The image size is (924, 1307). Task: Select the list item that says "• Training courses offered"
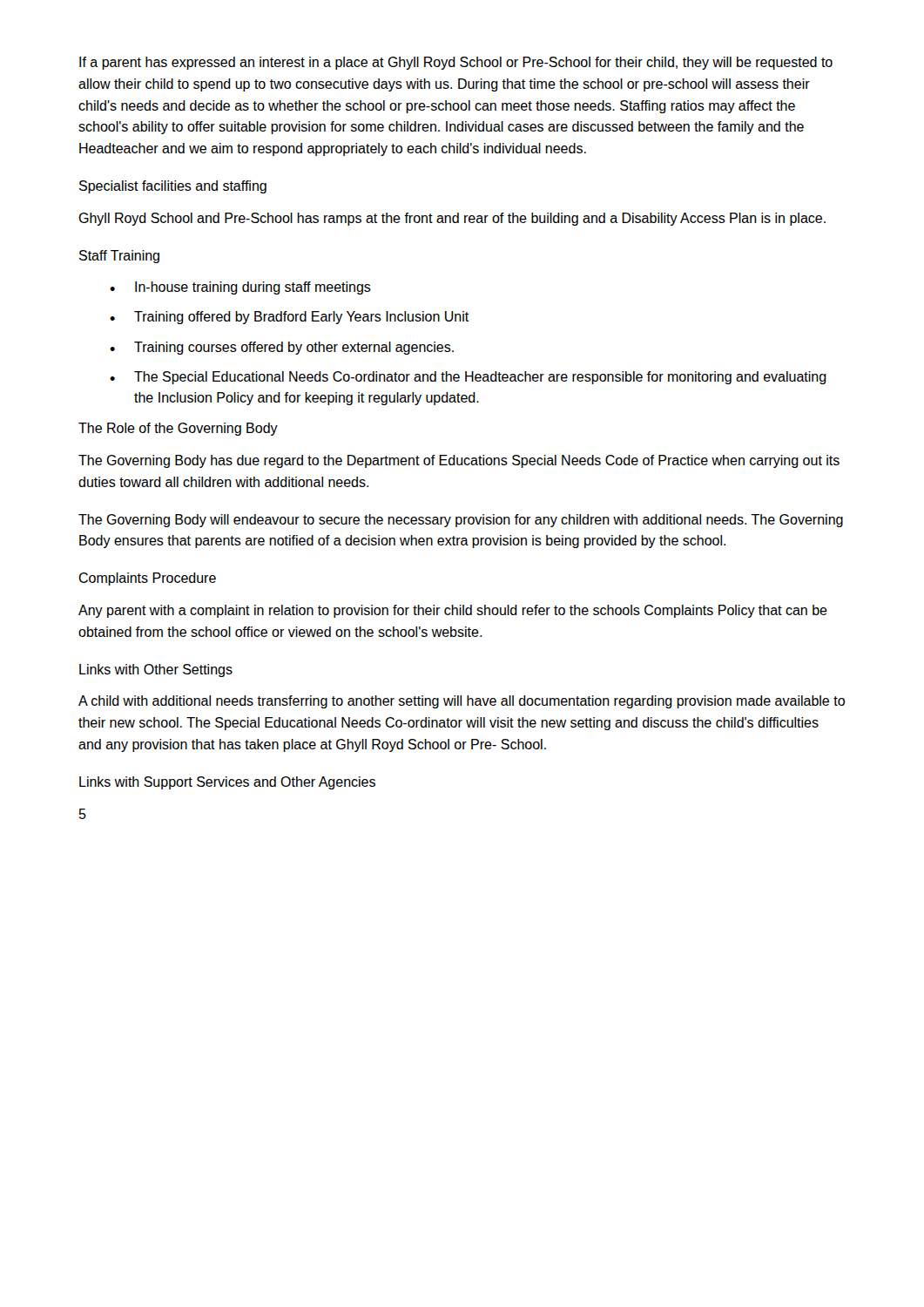282,348
